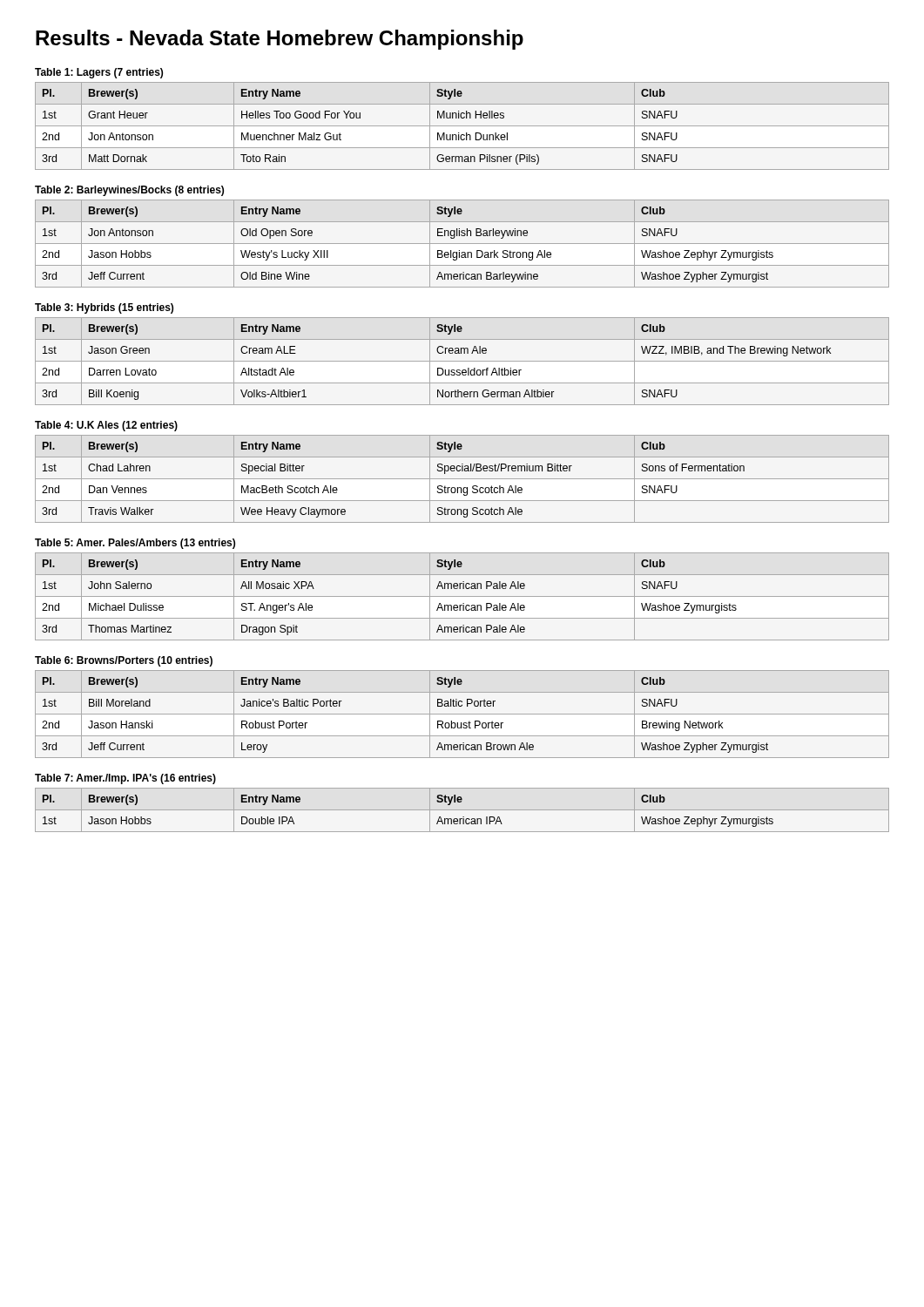
Task: Point to the block starting "Table 1: Lagers (7 entries)"
Action: pyautogui.click(x=99, y=72)
